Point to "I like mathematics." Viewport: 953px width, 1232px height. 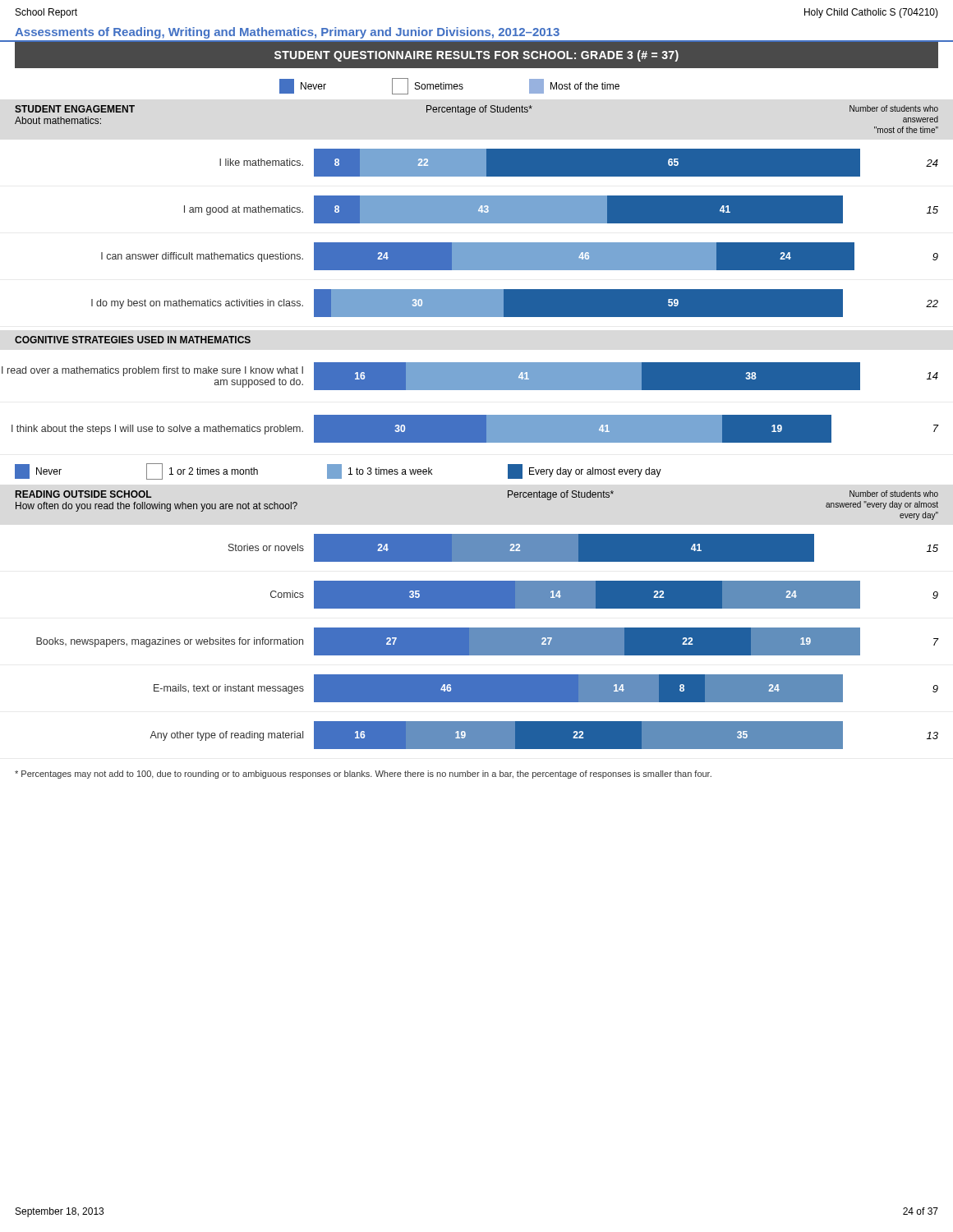point(261,163)
